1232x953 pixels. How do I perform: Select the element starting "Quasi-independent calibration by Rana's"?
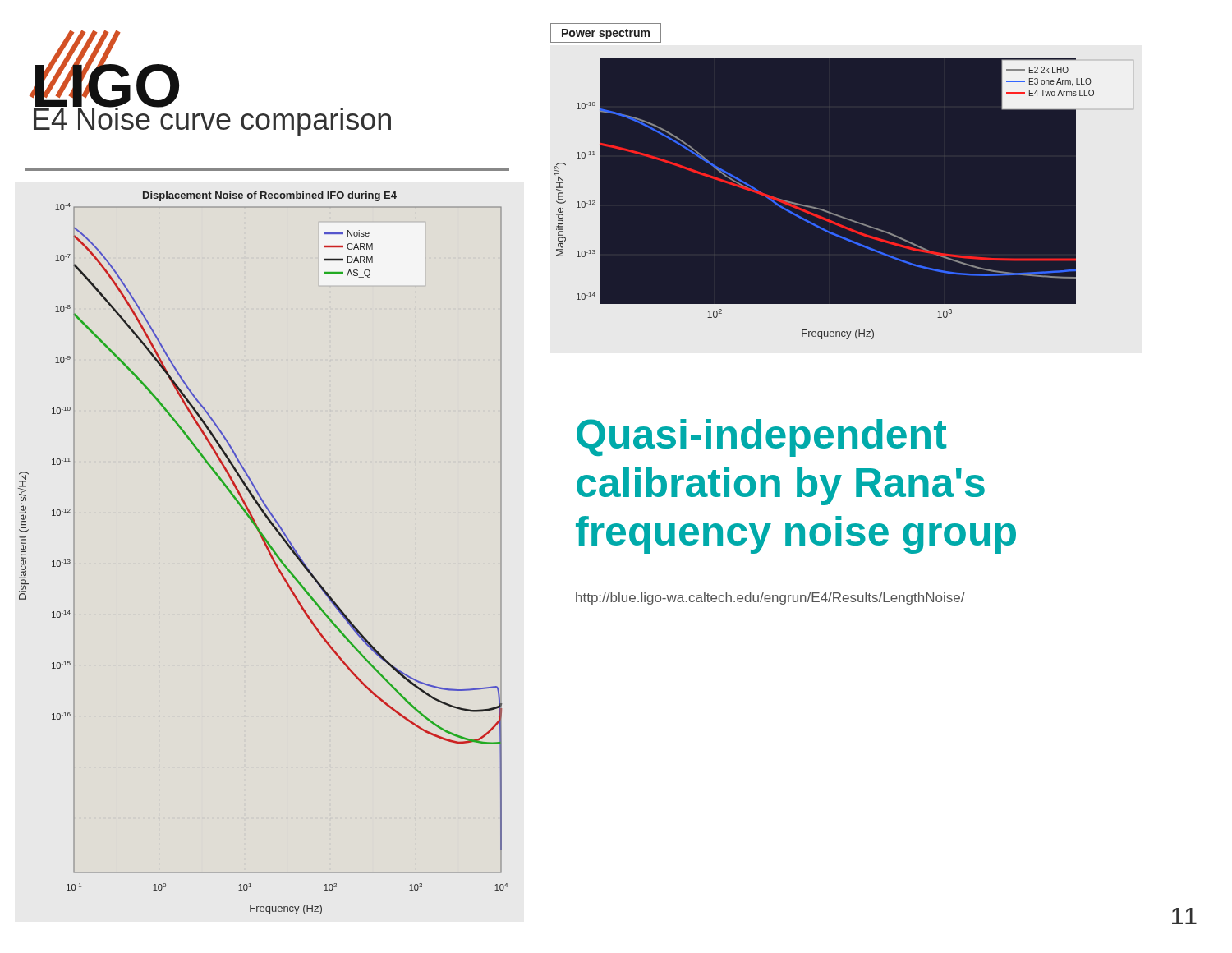[796, 483]
